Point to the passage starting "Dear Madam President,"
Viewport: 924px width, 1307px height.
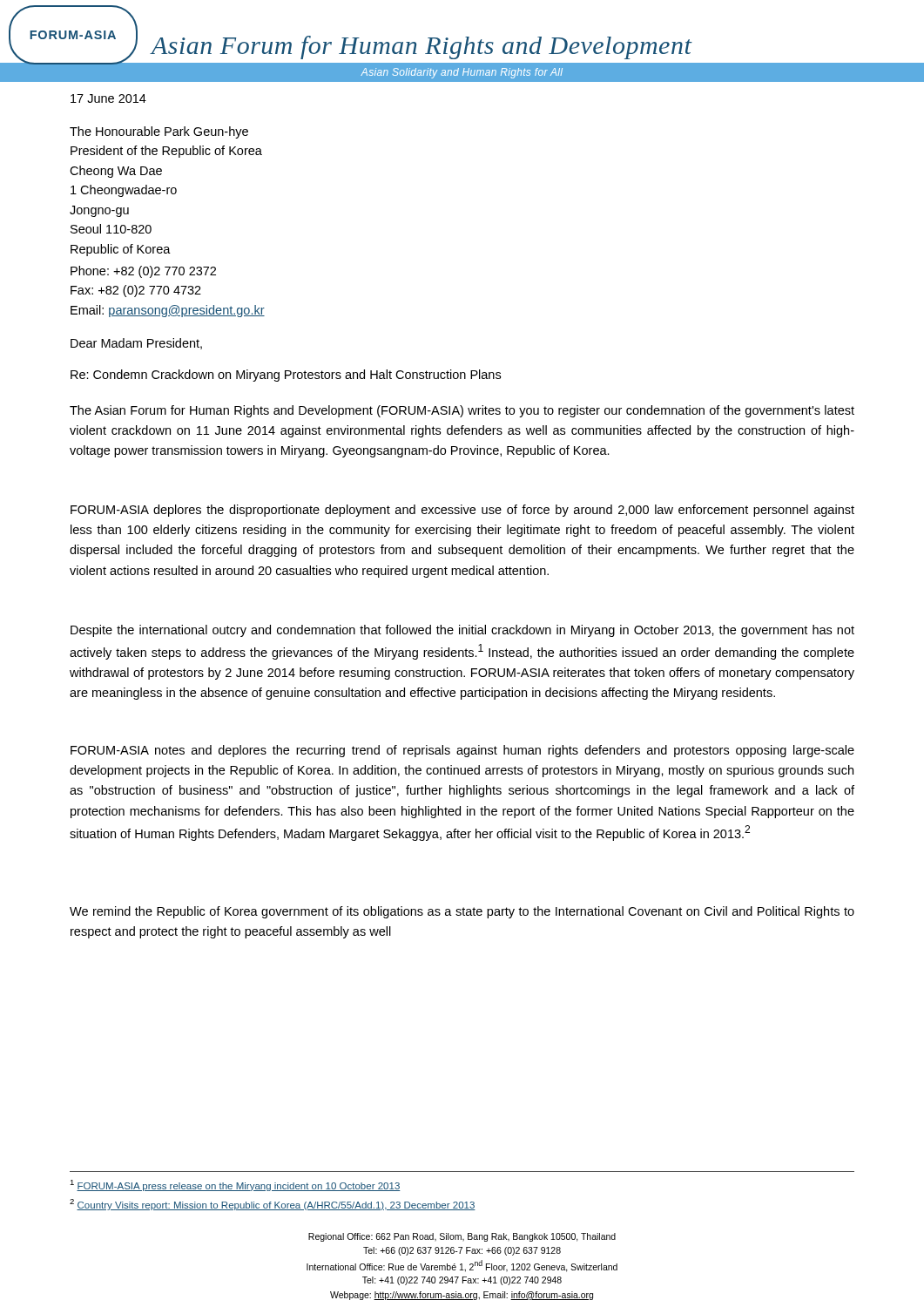136,343
